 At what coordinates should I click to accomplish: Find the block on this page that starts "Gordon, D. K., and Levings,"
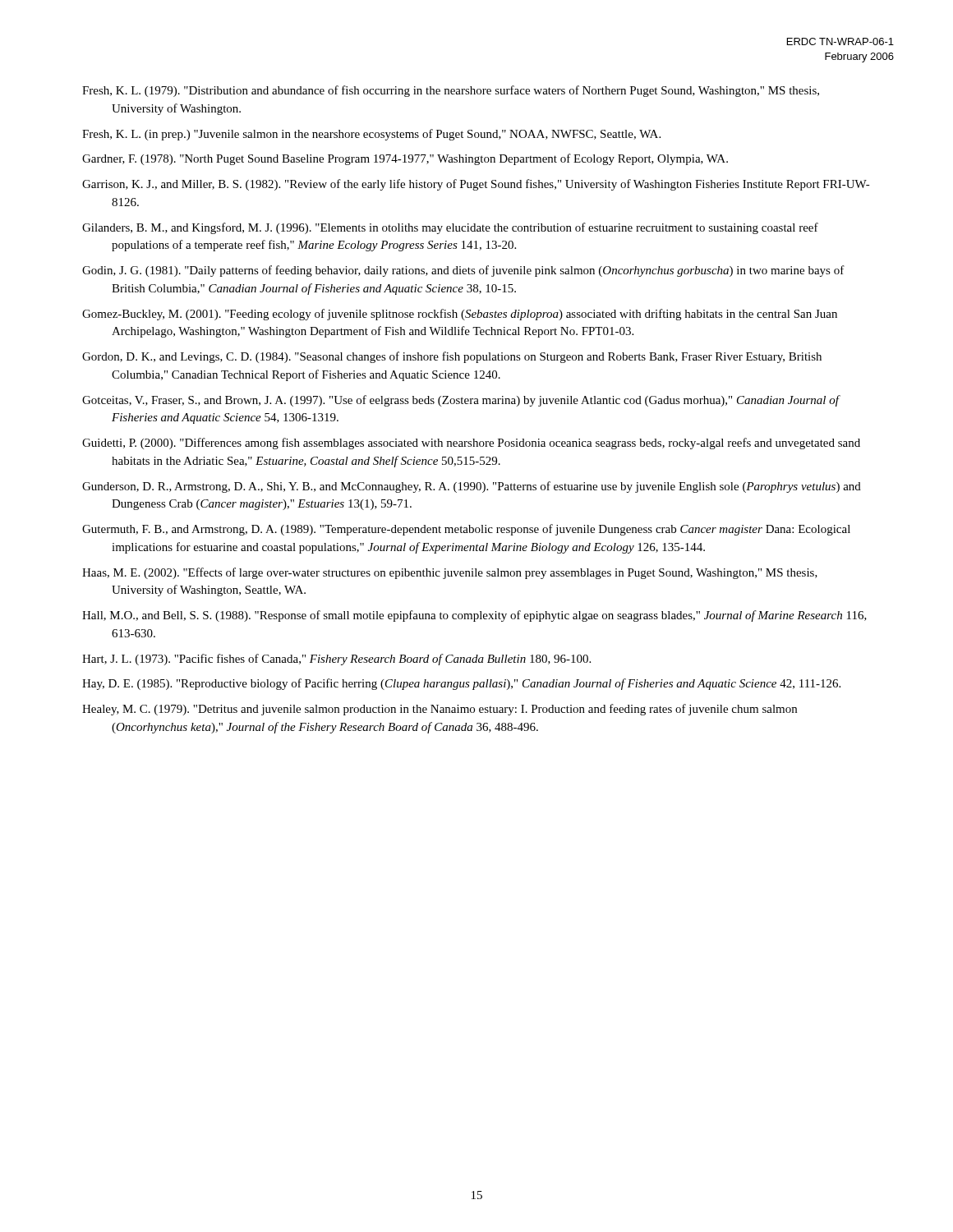[x=452, y=365]
